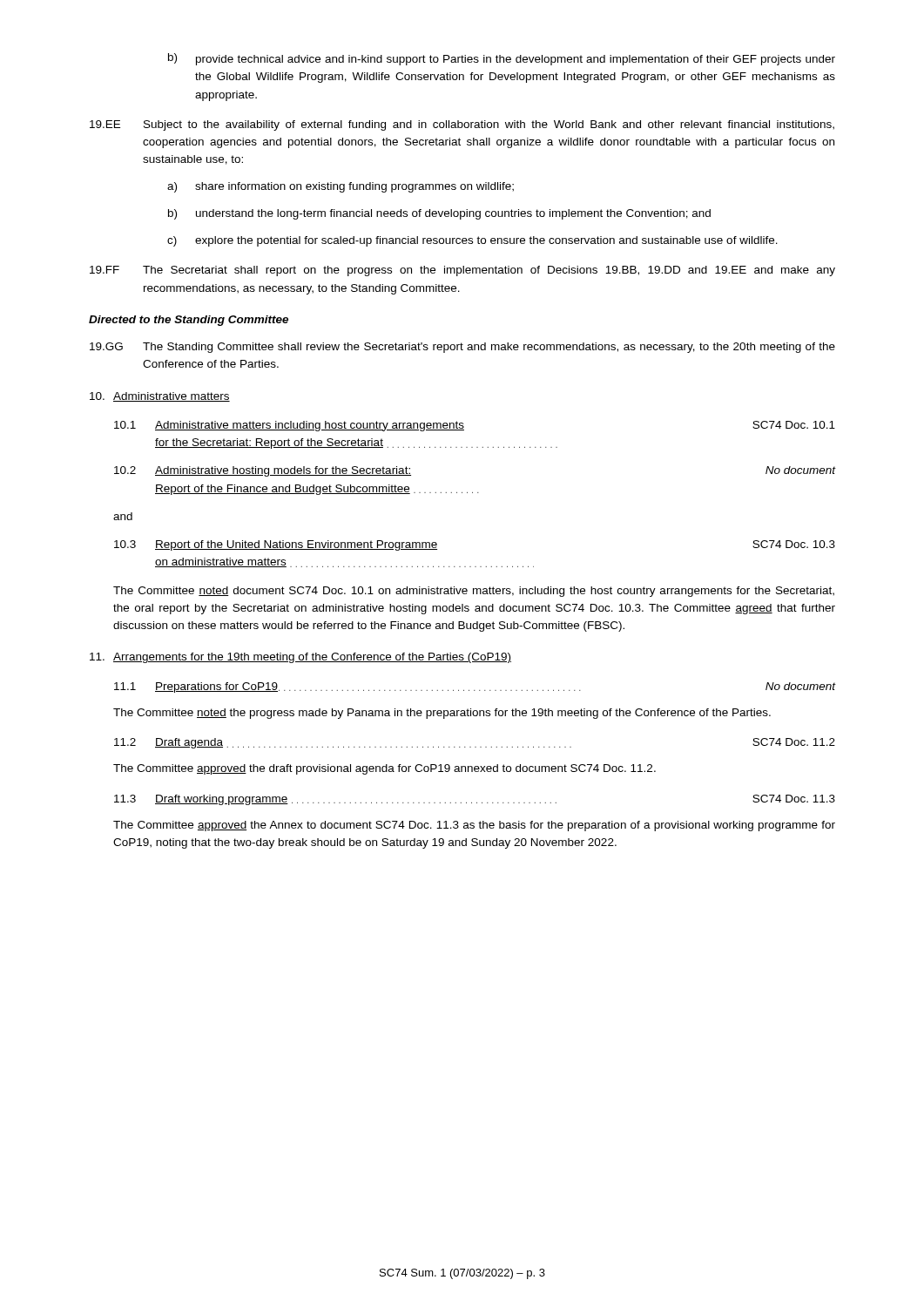Find the list item containing "c) explore the"

pyautogui.click(x=506, y=244)
